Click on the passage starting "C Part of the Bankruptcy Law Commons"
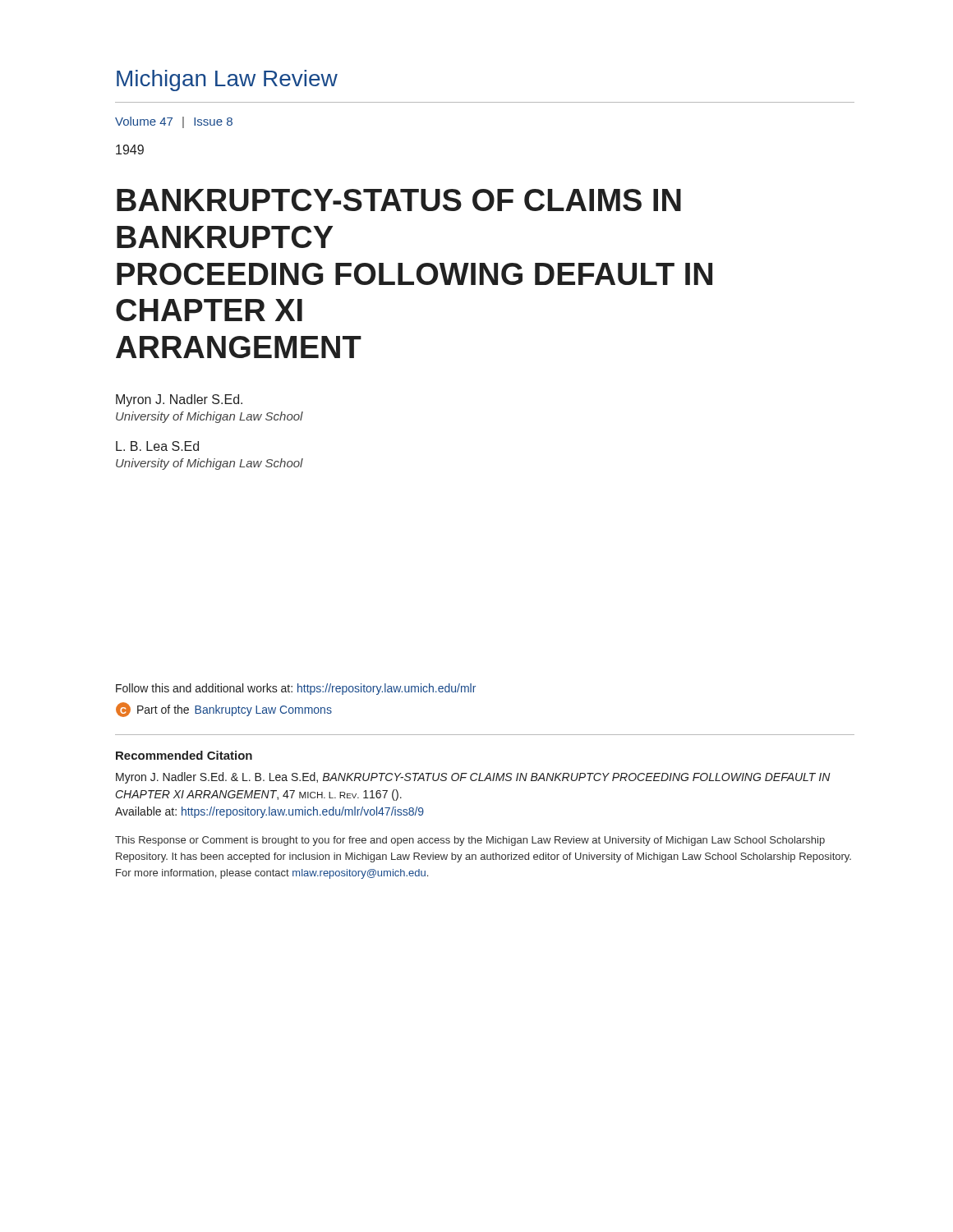This screenshot has width=953, height=1232. tap(224, 710)
